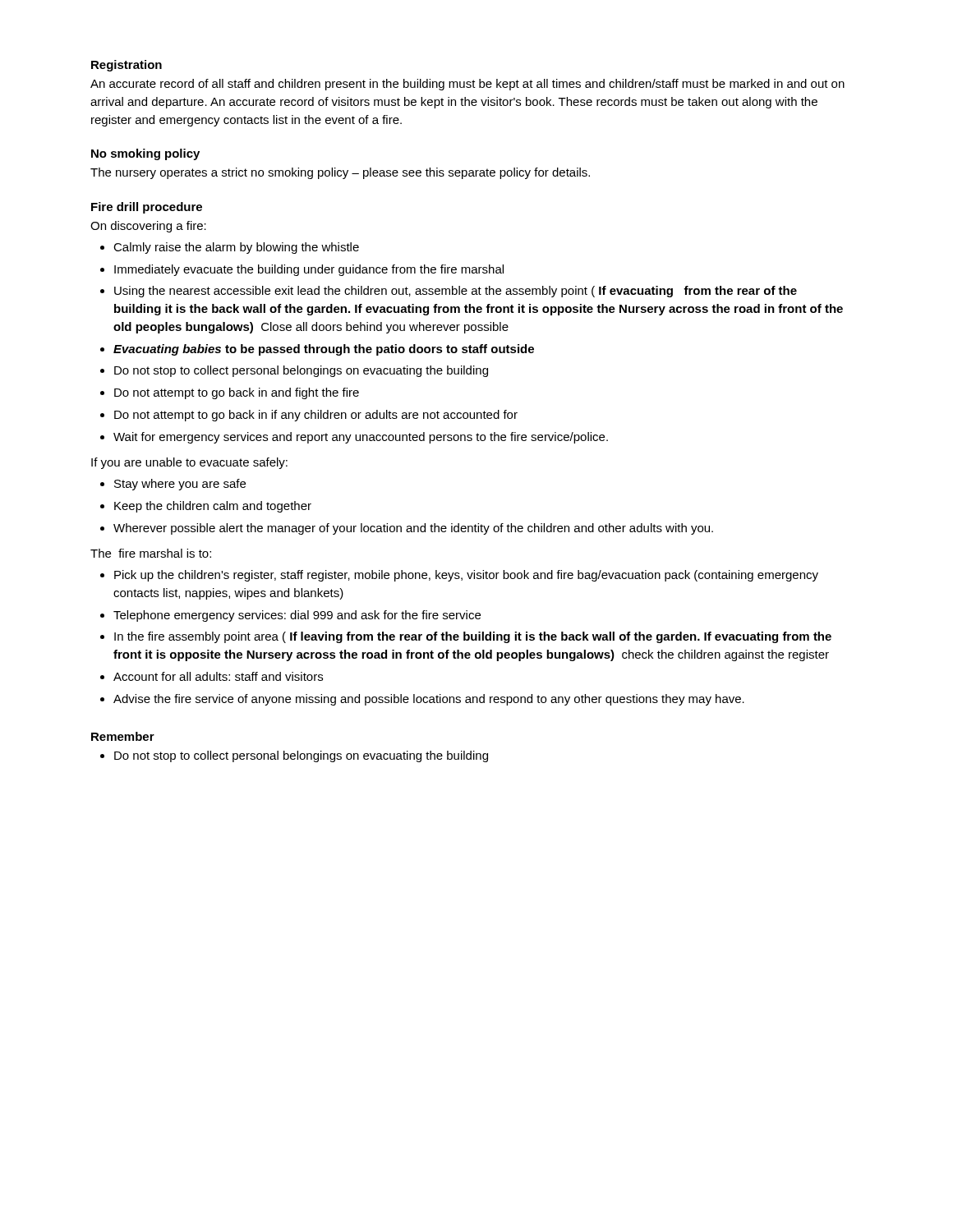Viewport: 953px width, 1232px height.
Task: Navigate to the region starting "Calmly raise the"
Action: tap(236, 247)
